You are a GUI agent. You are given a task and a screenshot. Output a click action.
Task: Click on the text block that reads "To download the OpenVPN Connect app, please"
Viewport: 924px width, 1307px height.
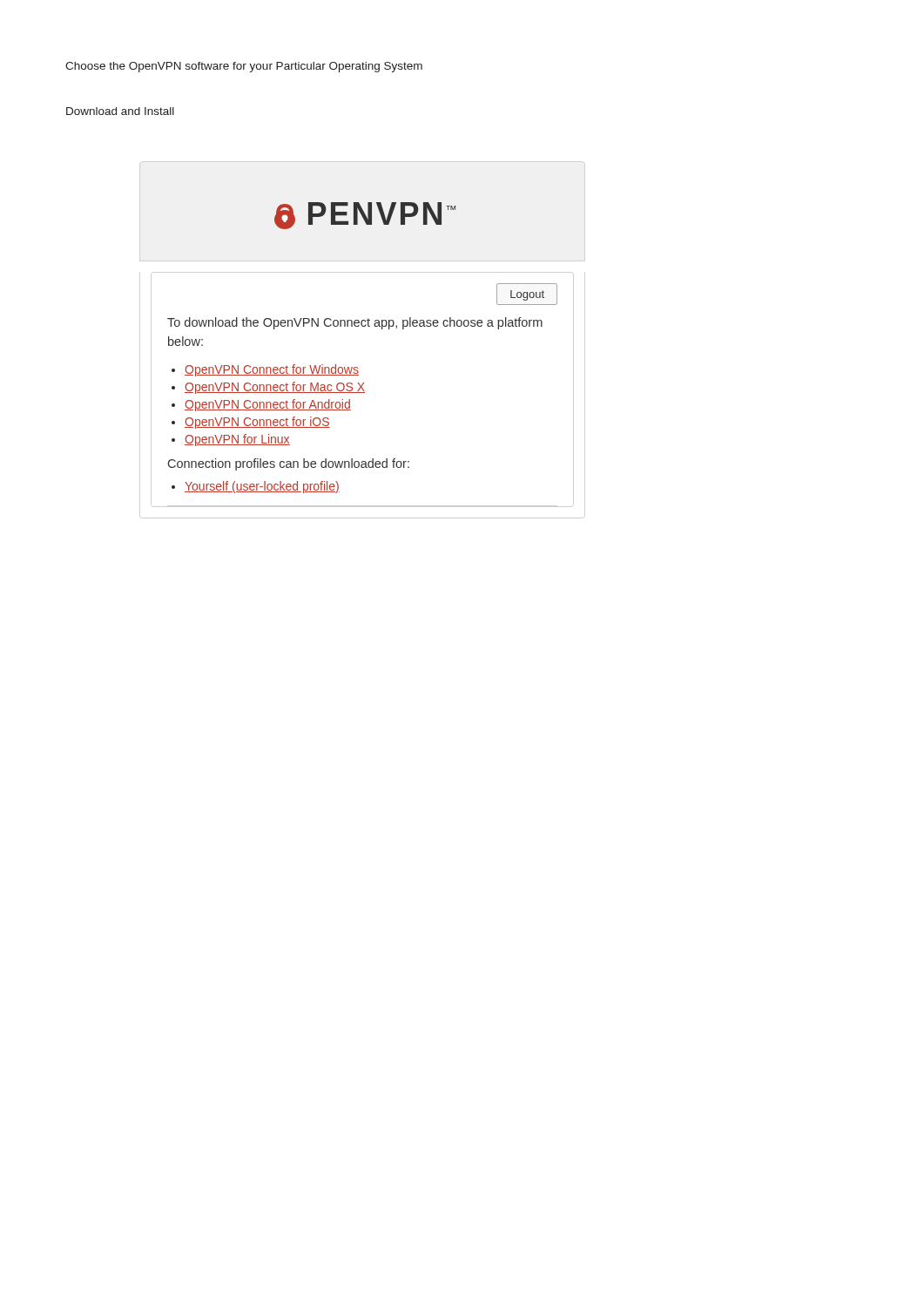(355, 332)
